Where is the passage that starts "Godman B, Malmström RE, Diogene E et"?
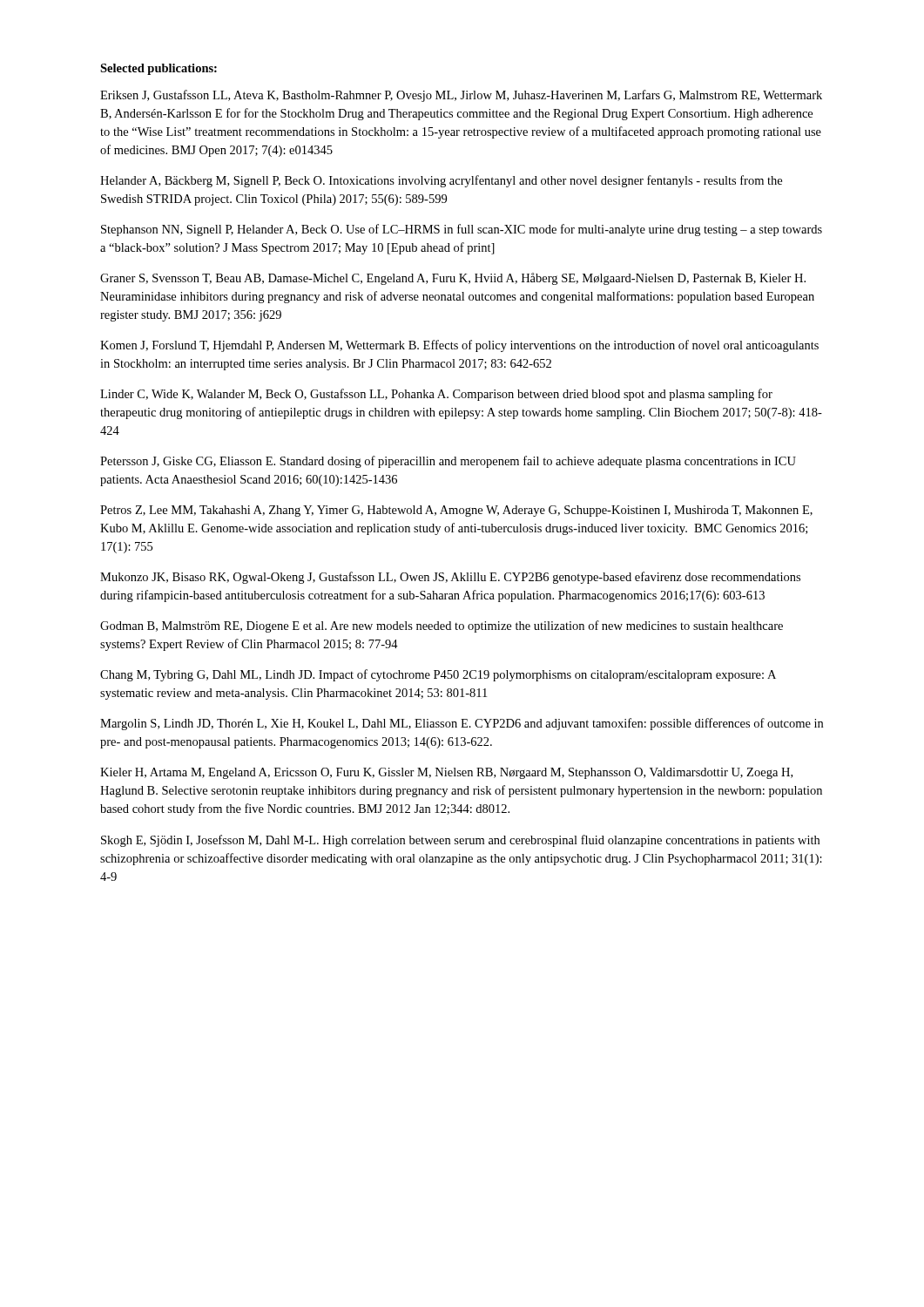924x1307 pixels. tap(442, 635)
